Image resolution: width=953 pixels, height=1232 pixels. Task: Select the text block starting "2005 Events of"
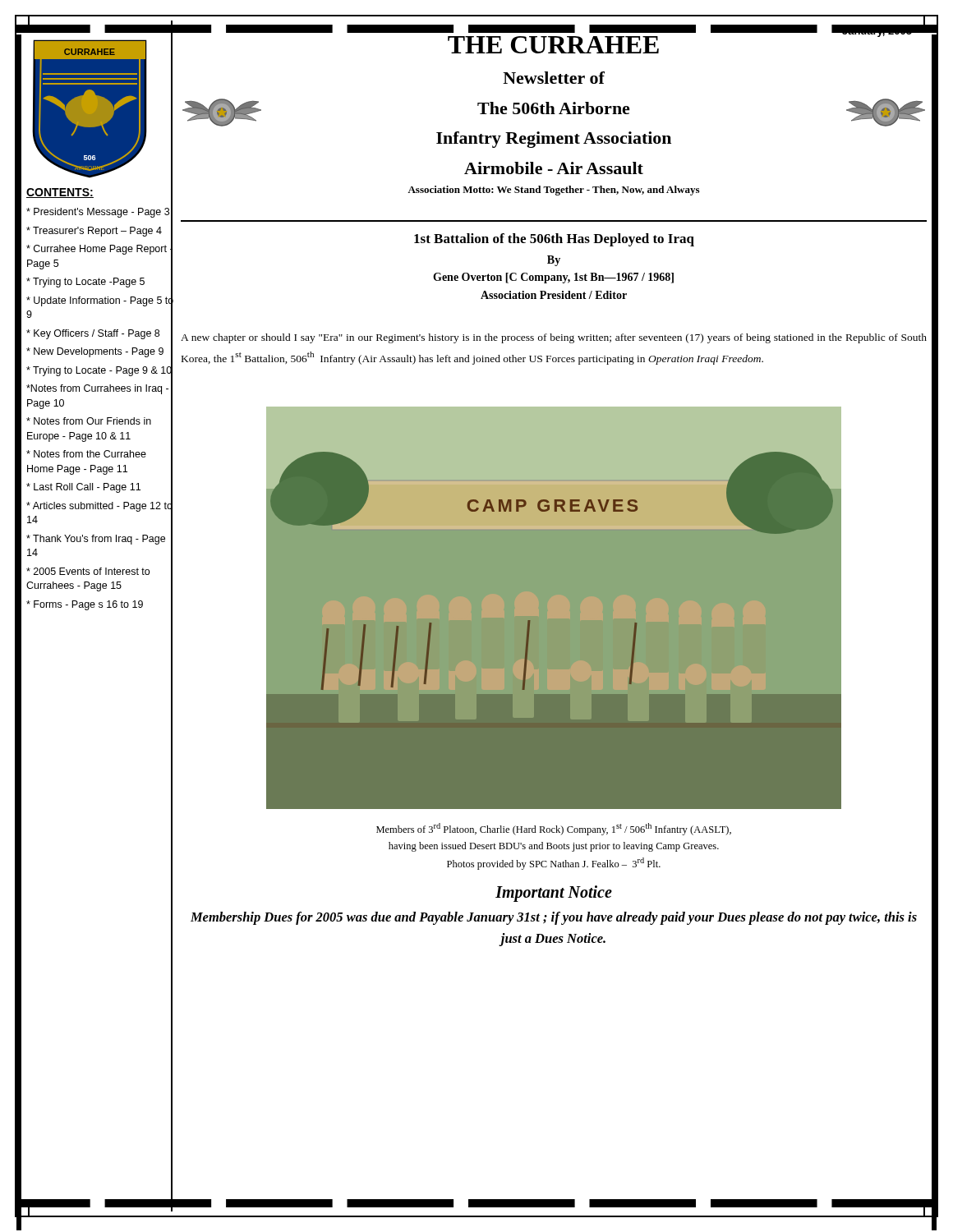(88, 578)
